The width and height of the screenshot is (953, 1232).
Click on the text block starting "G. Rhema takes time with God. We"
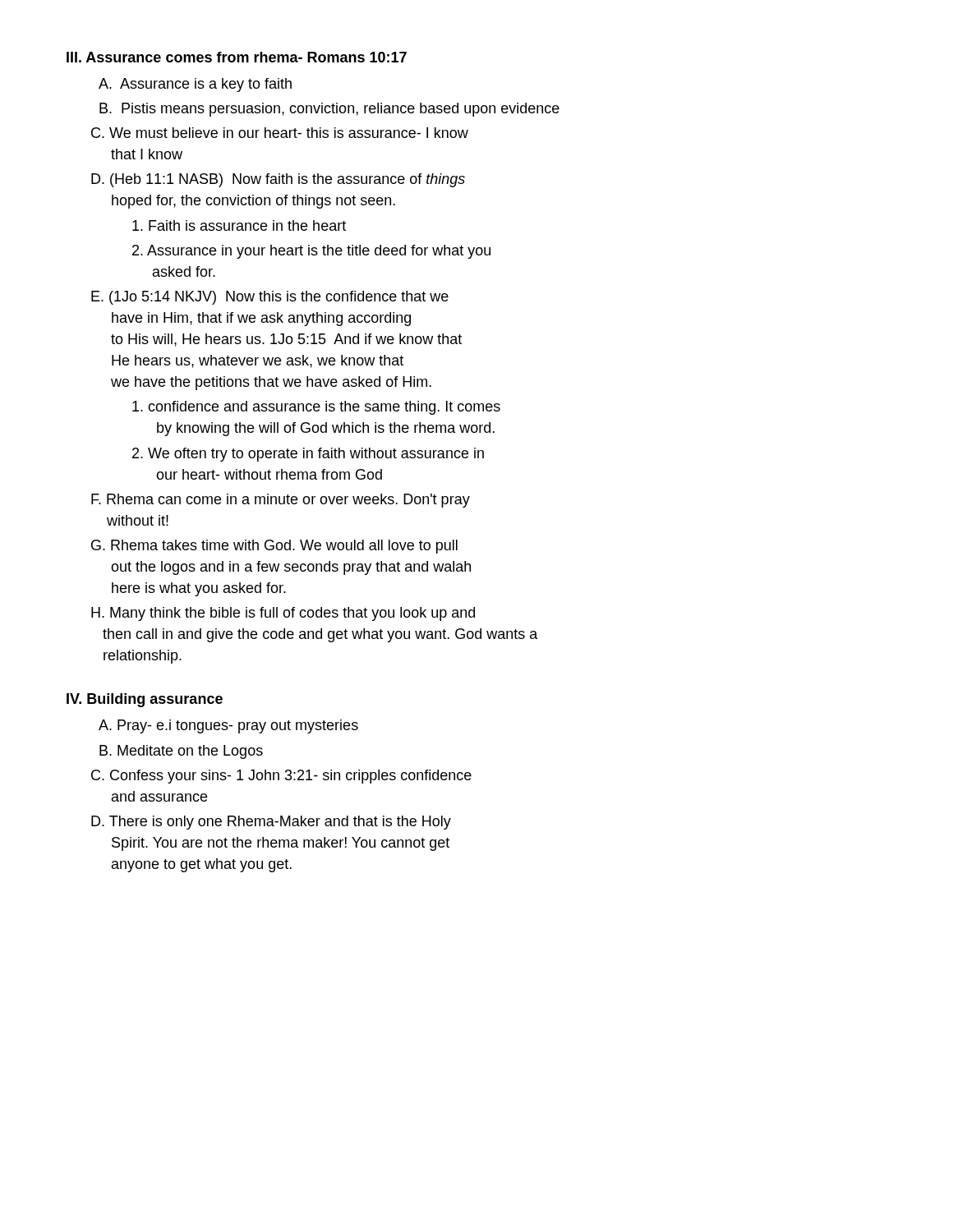point(281,567)
